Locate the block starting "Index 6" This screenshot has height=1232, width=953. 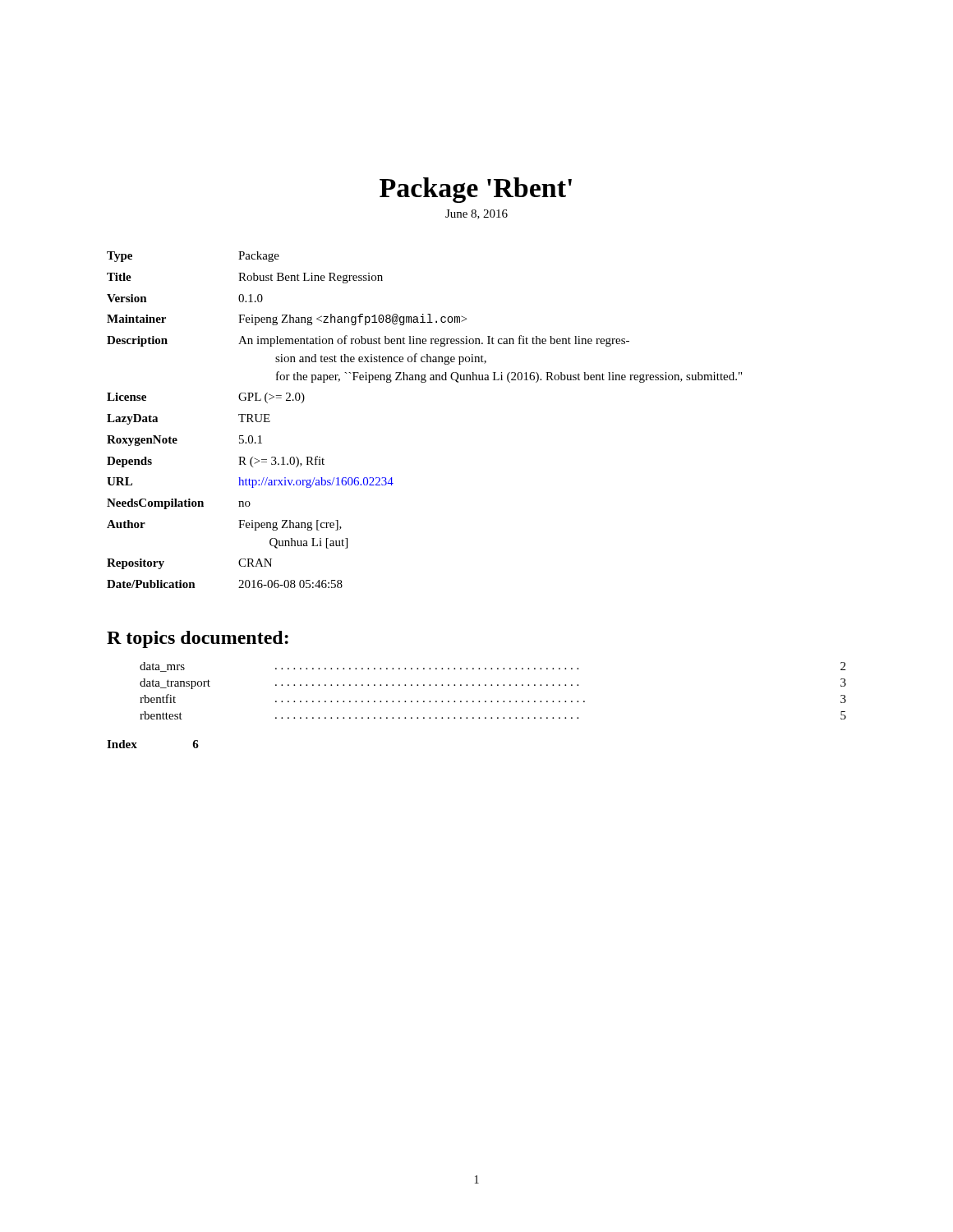point(128,744)
